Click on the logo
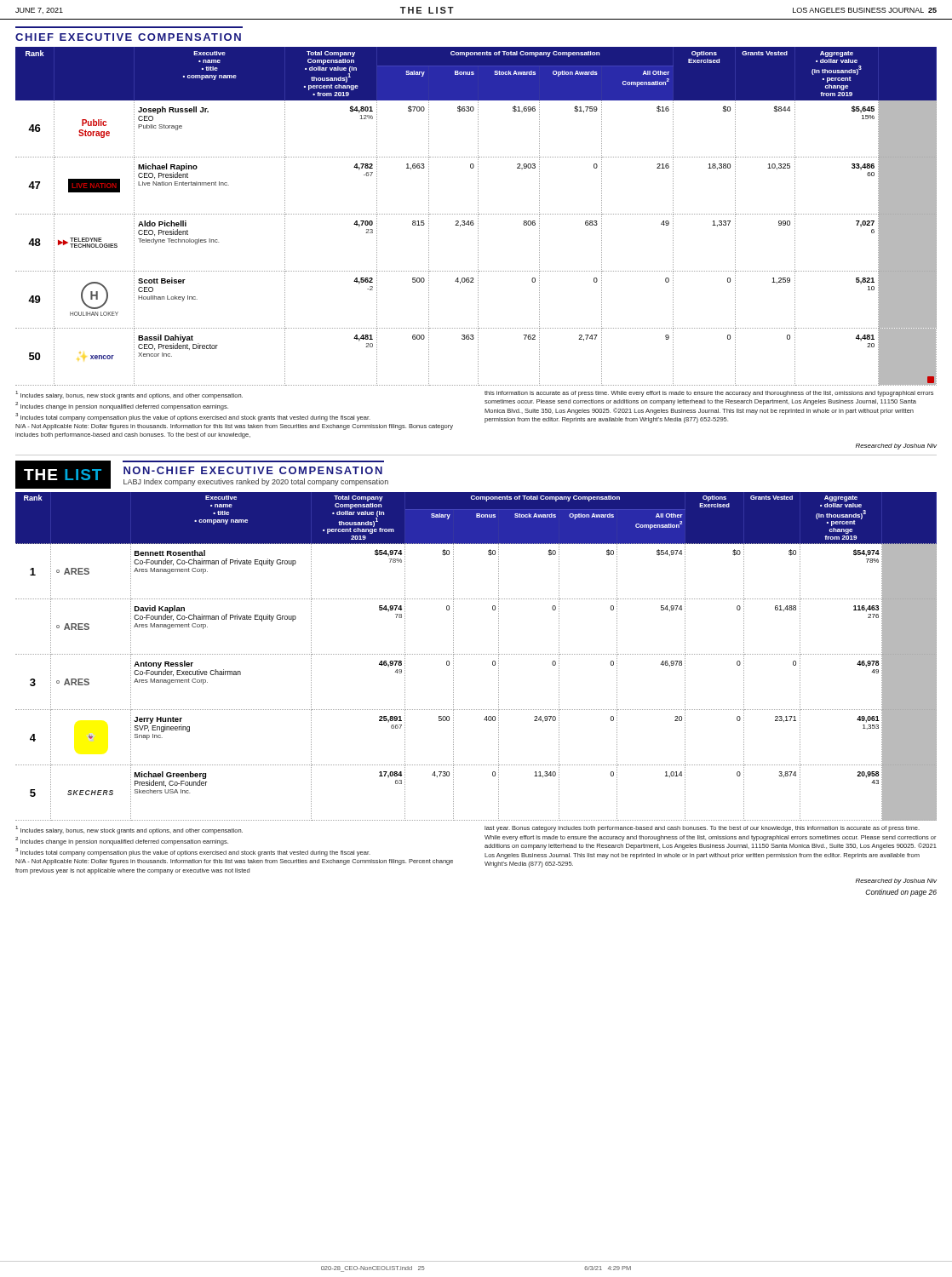The height and width of the screenshot is (1277, 952). coord(63,474)
